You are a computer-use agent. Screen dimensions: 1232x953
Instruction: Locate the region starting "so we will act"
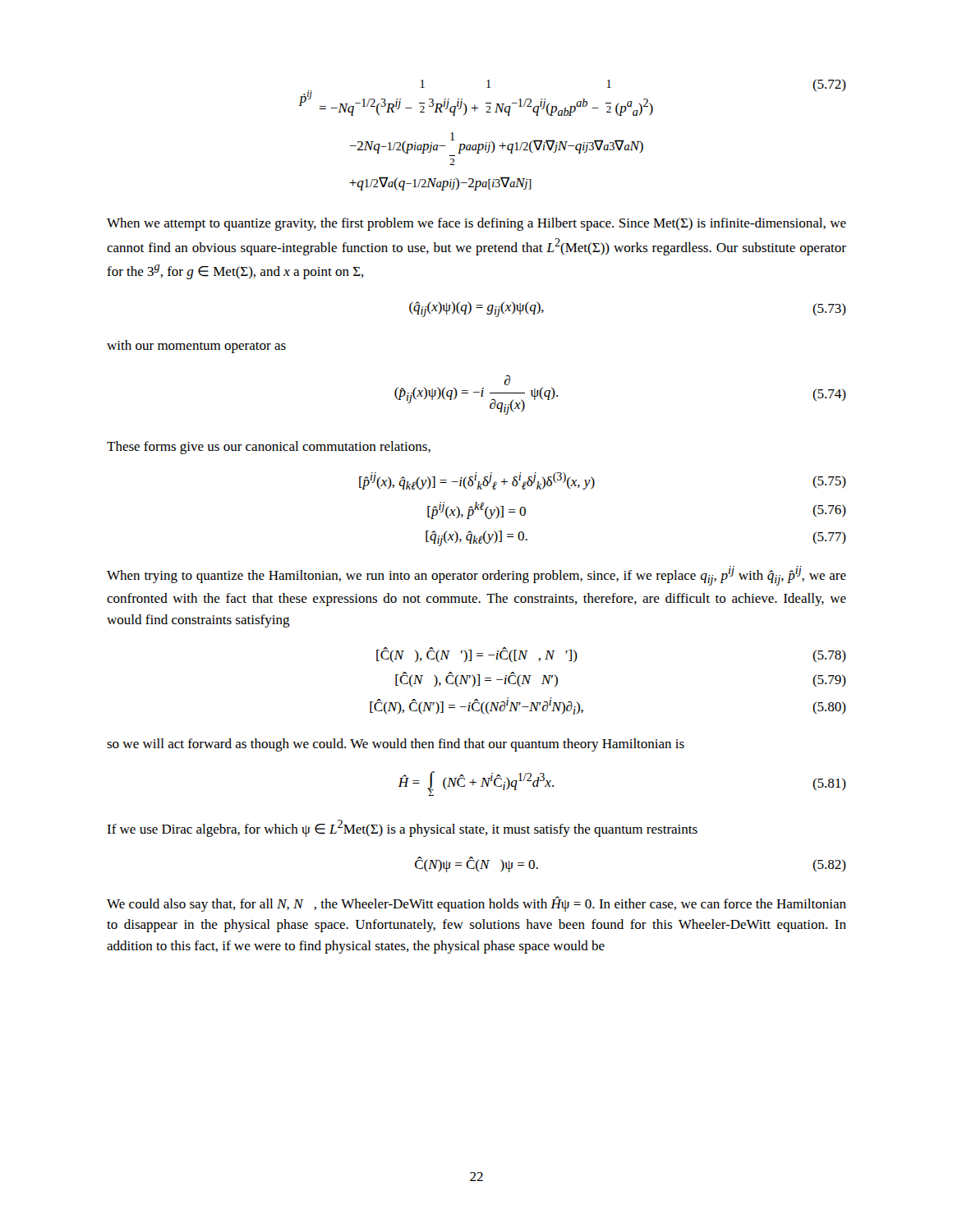tap(396, 744)
